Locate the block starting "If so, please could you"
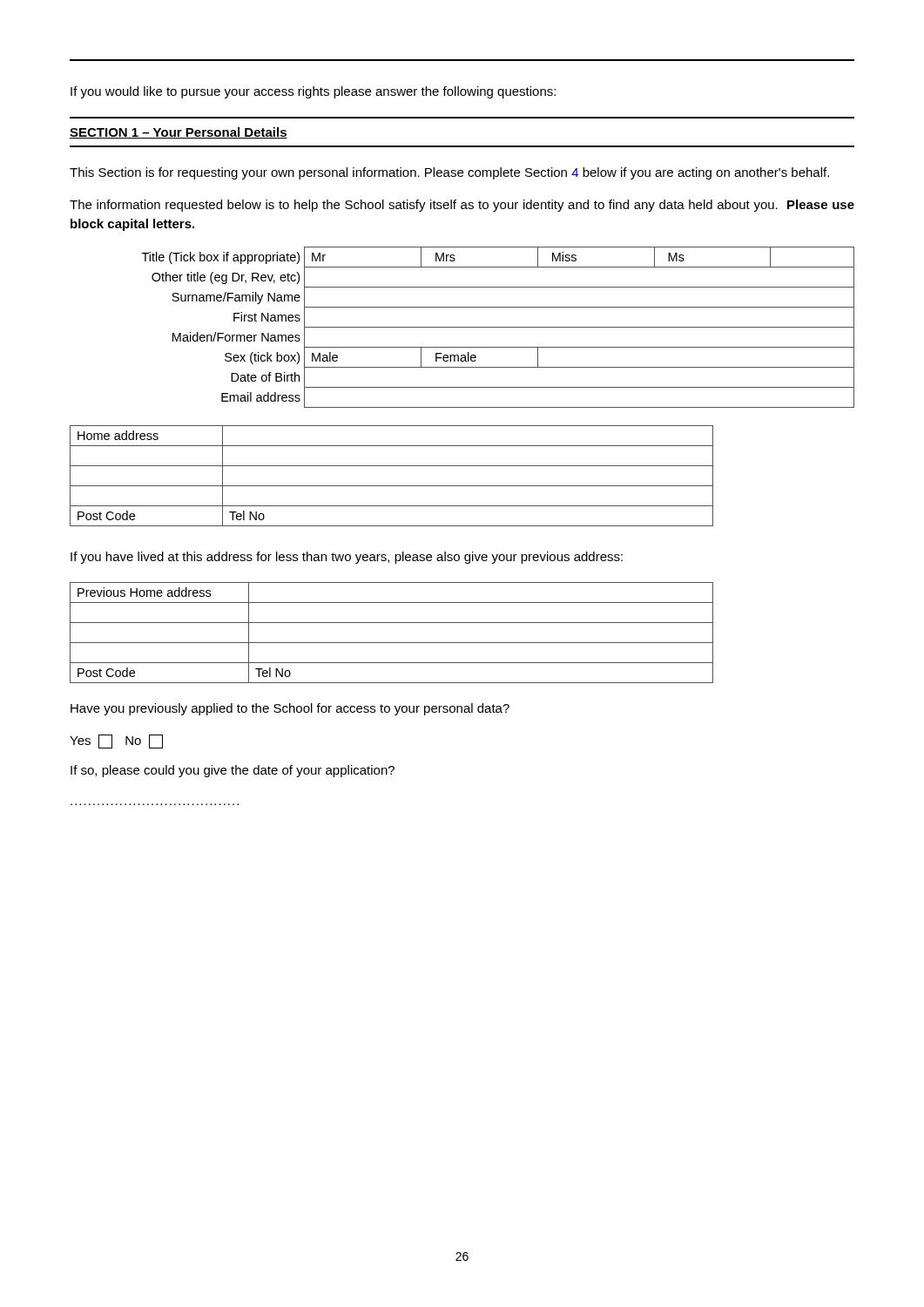924x1307 pixels. point(232,770)
